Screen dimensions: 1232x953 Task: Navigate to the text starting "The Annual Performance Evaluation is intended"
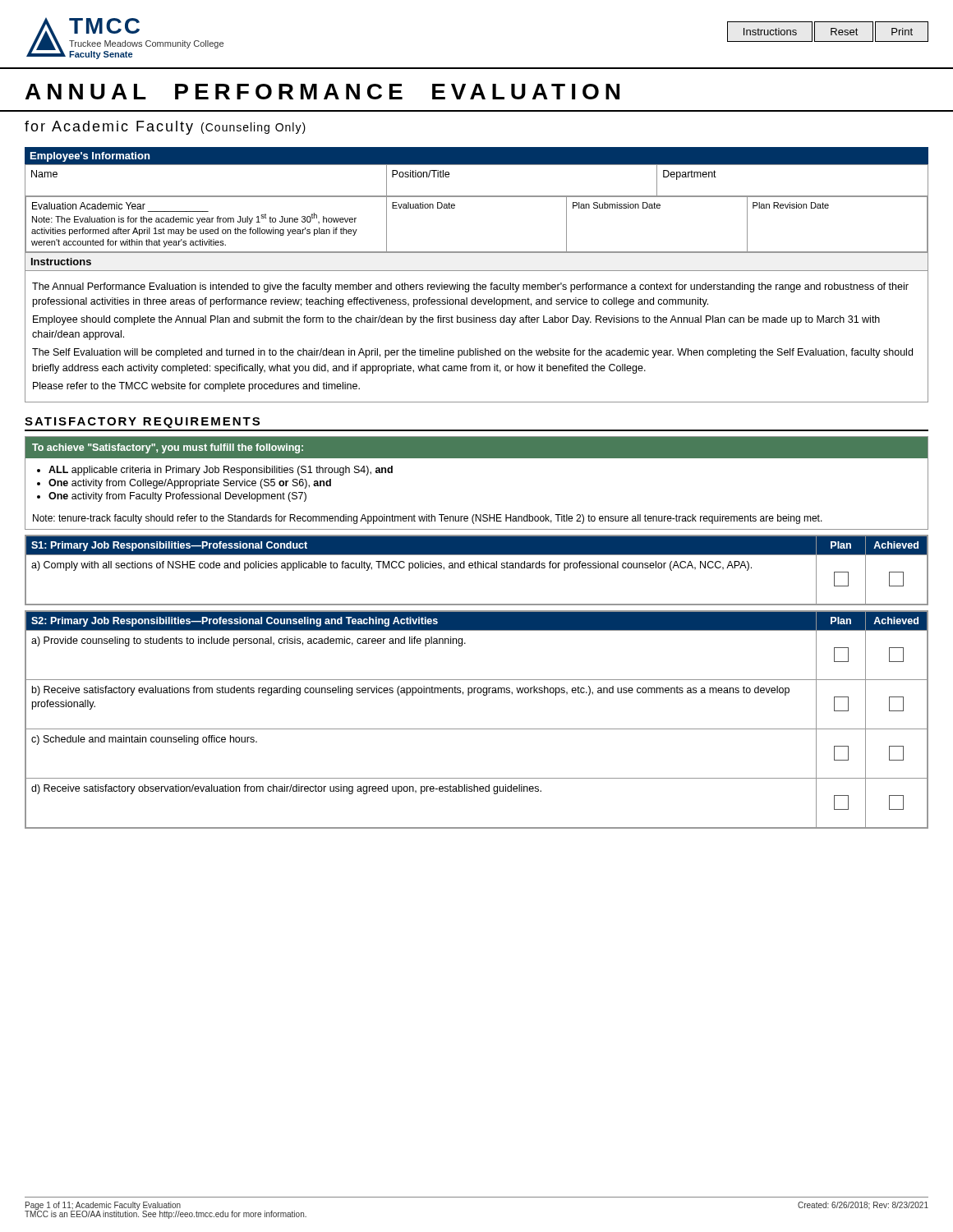tap(470, 294)
